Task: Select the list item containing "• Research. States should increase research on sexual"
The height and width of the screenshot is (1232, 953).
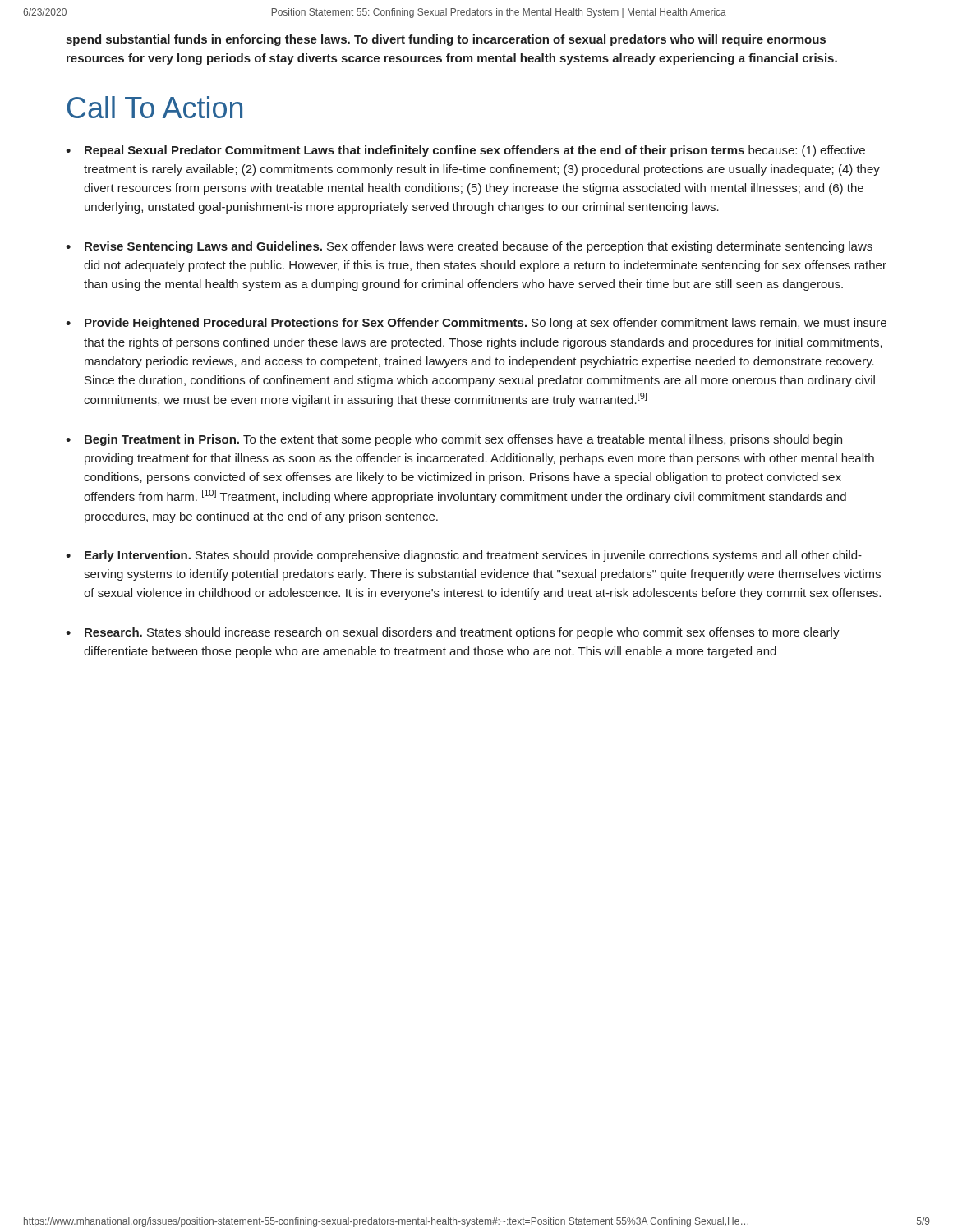Action: (x=476, y=641)
